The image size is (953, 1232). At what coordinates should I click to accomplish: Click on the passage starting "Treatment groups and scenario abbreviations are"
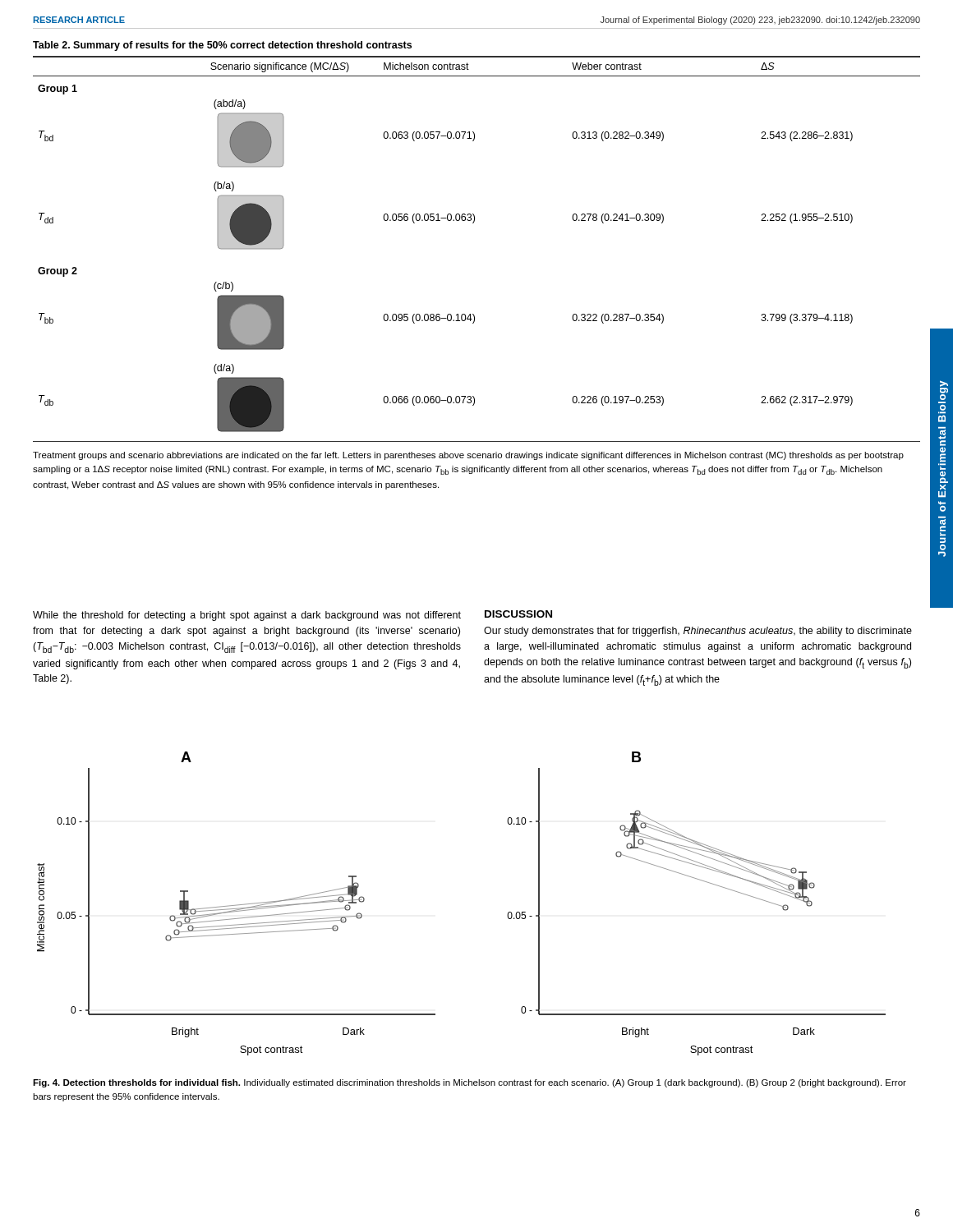[x=468, y=470]
